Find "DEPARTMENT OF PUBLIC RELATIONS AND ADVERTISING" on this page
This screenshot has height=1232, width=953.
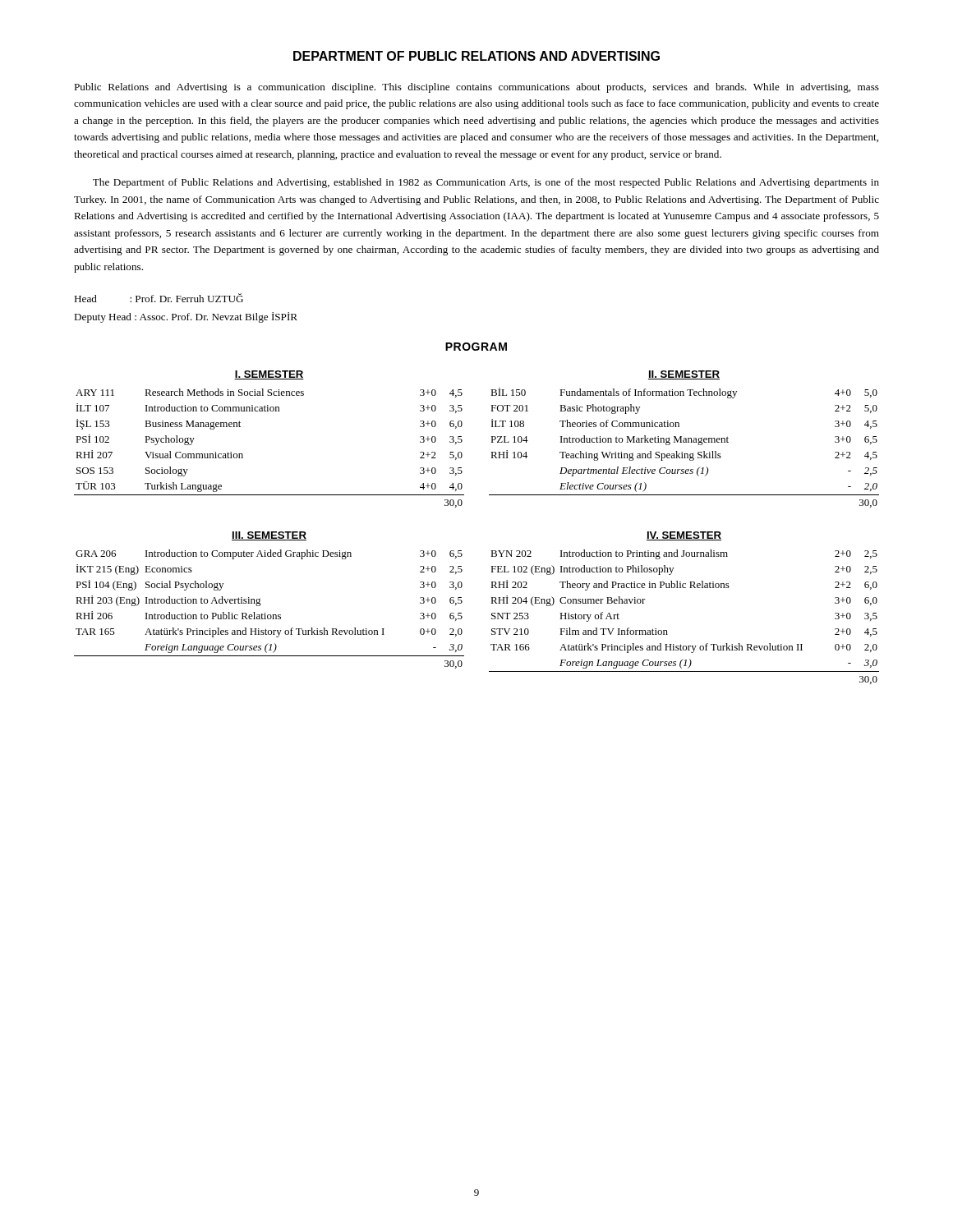(476, 57)
